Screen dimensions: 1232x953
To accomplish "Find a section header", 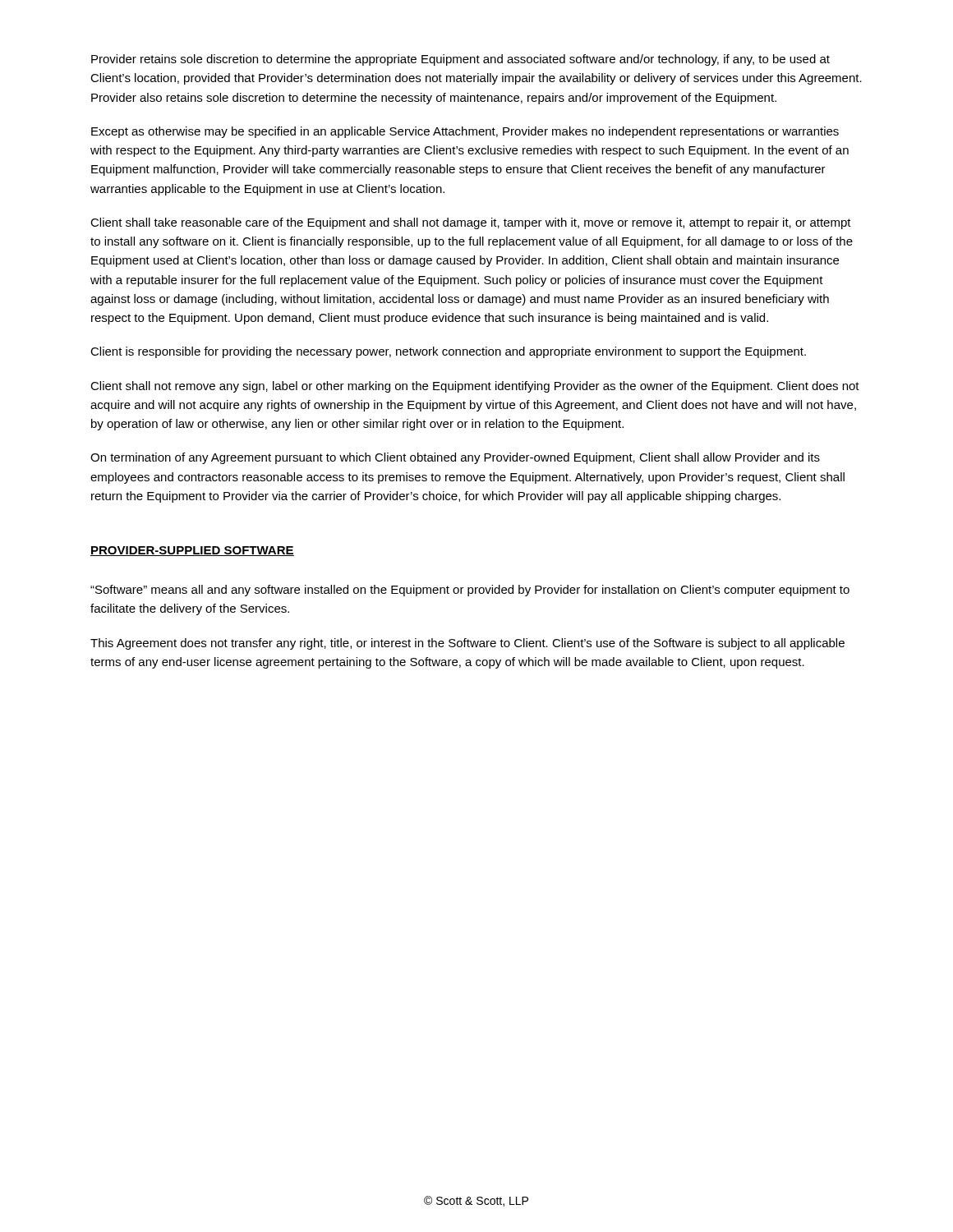I will (x=192, y=550).
